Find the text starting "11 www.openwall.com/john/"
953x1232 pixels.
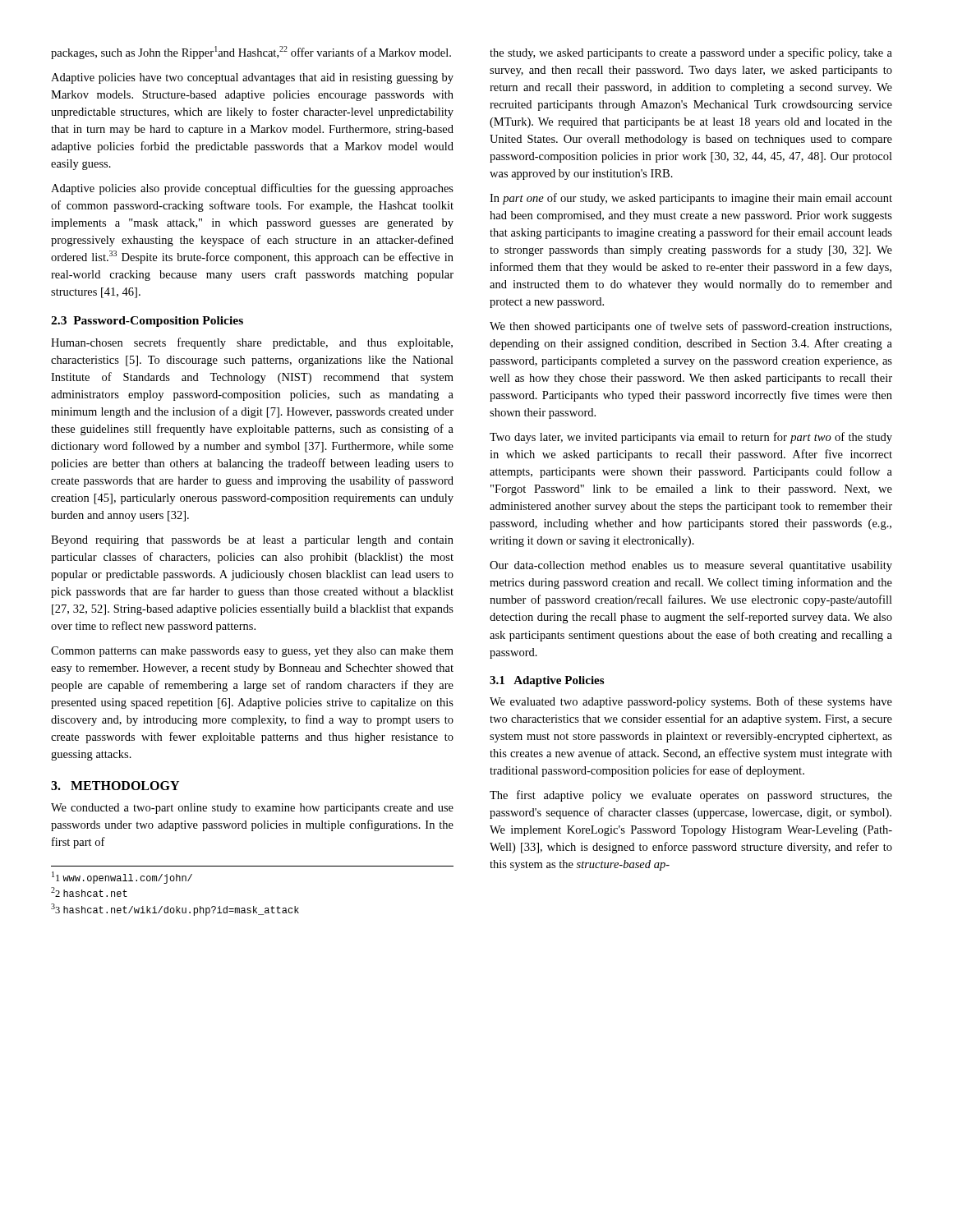(x=122, y=878)
